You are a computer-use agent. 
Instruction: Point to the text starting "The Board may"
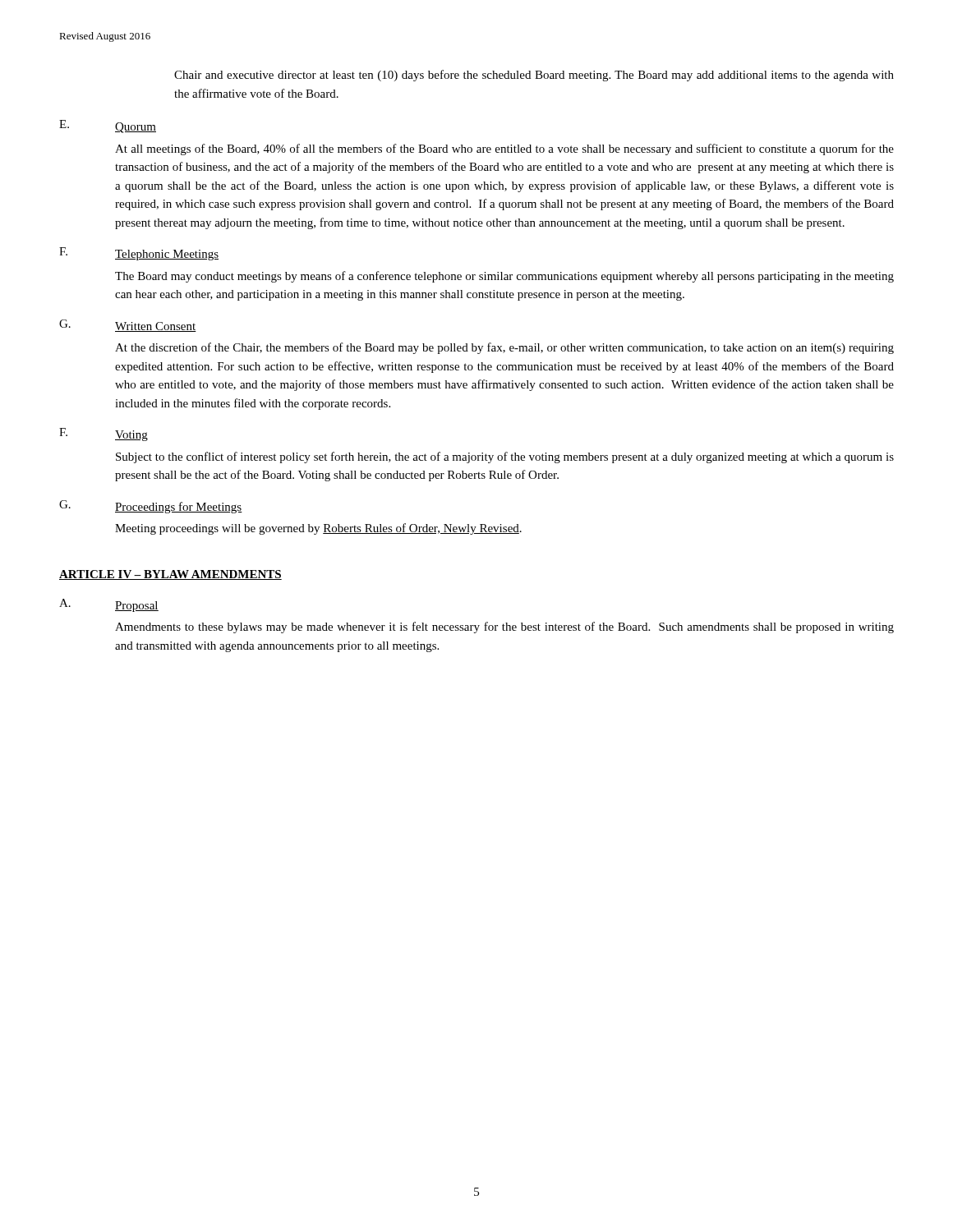pyautogui.click(x=504, y=285)
